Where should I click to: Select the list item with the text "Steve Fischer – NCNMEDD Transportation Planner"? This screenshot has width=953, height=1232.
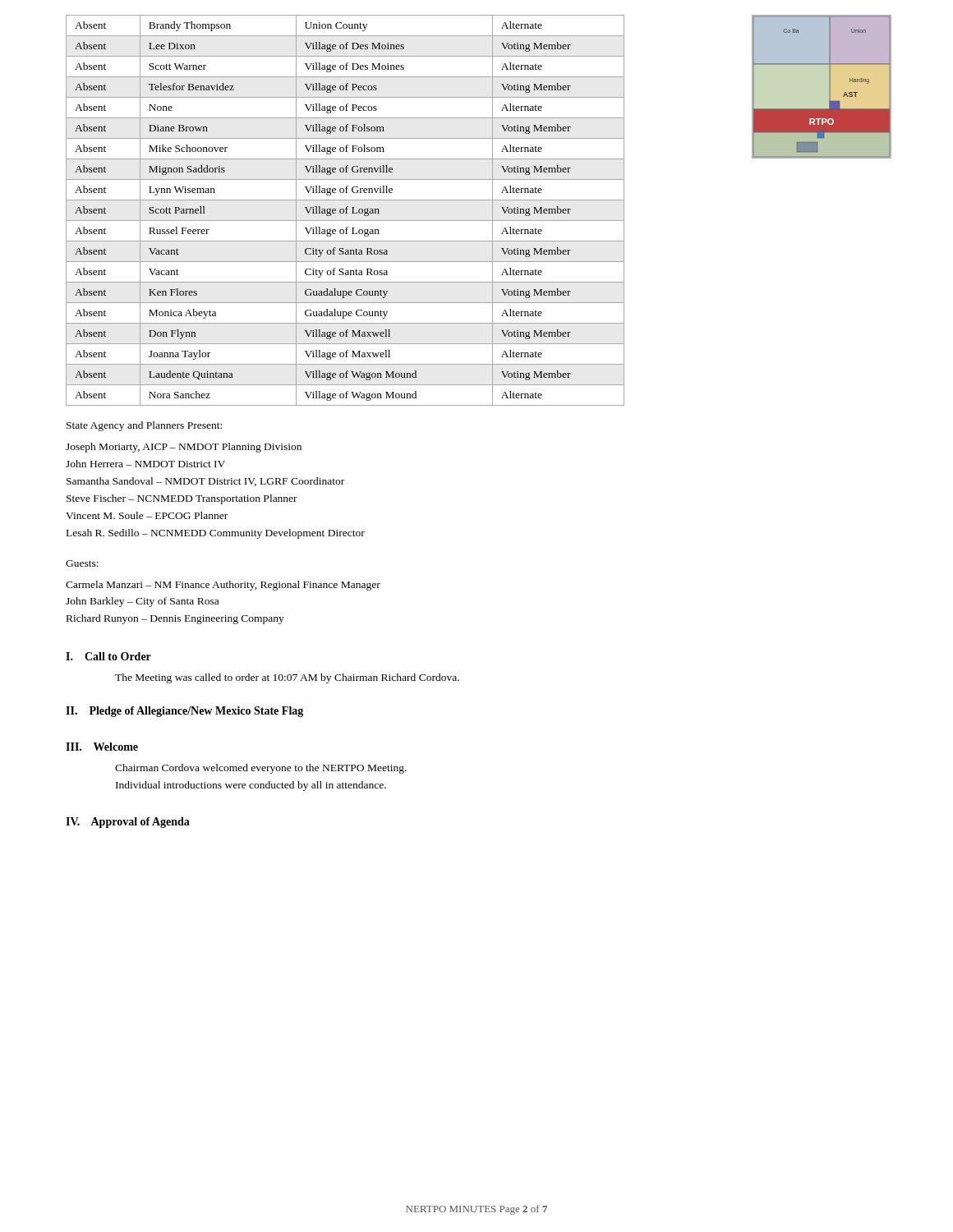pyautogui.click(x=181, y=498)
